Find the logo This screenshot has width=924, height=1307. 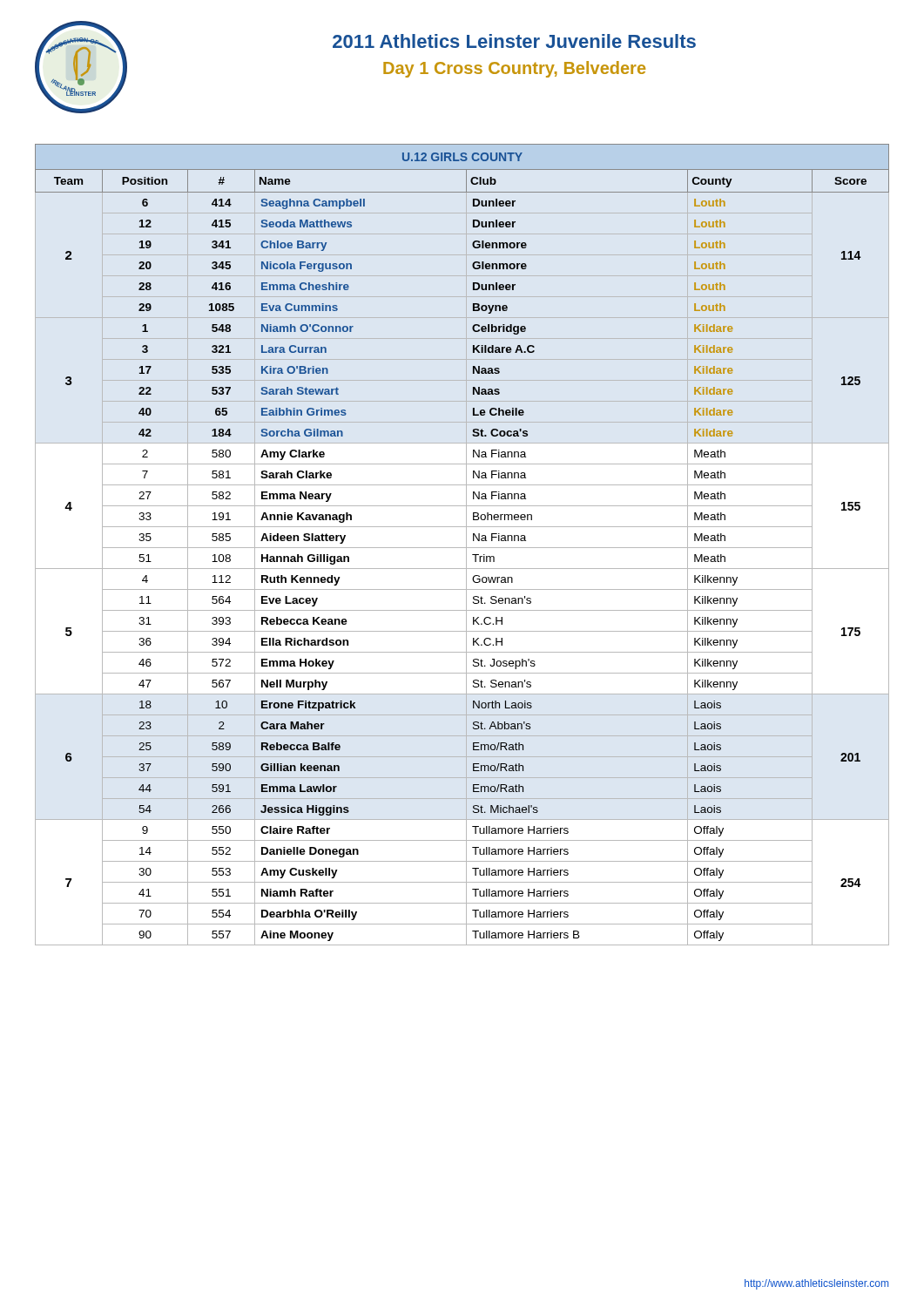[81, 69]
